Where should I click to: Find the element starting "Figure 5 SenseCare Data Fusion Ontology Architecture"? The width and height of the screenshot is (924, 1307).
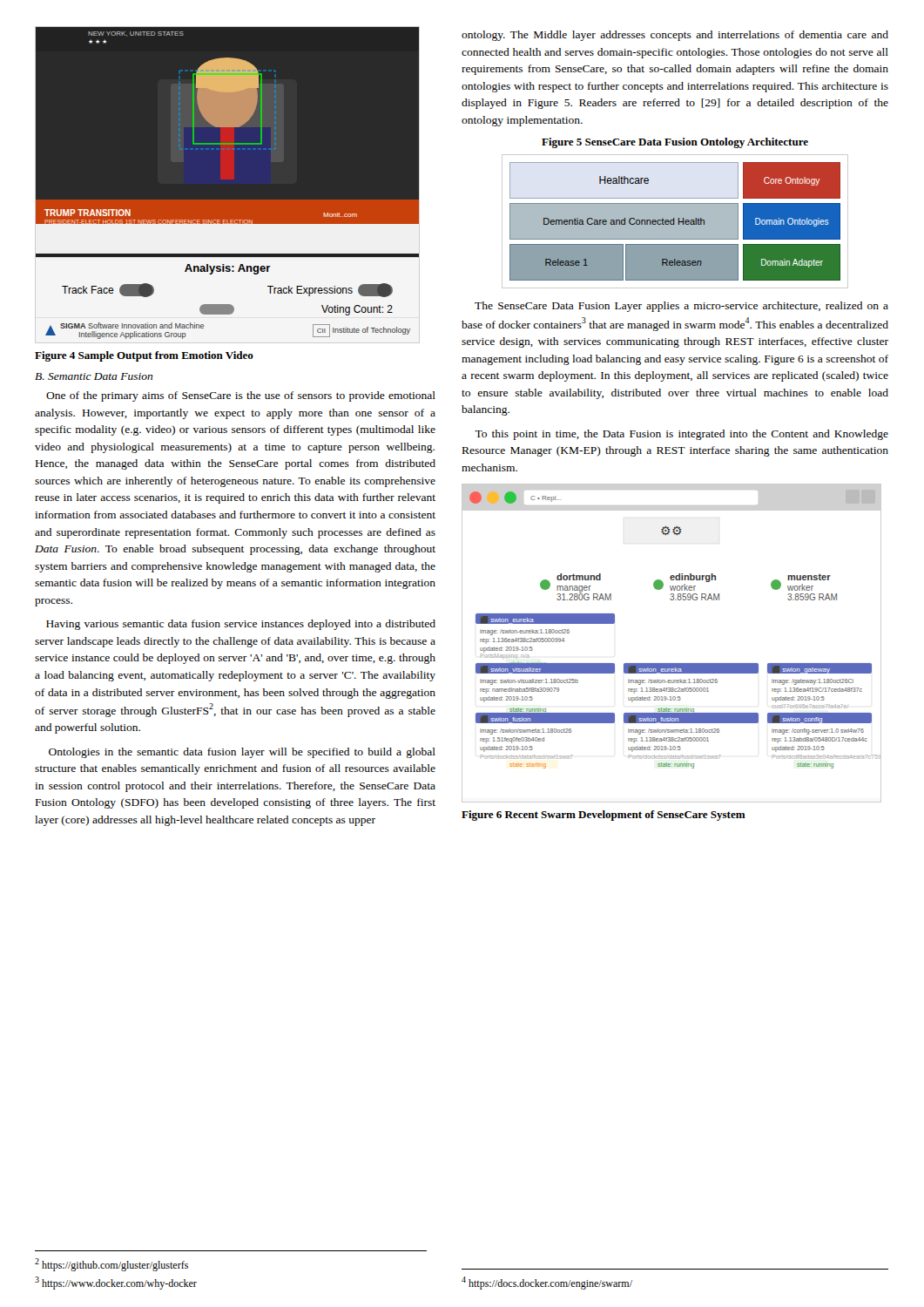(675, 142)
